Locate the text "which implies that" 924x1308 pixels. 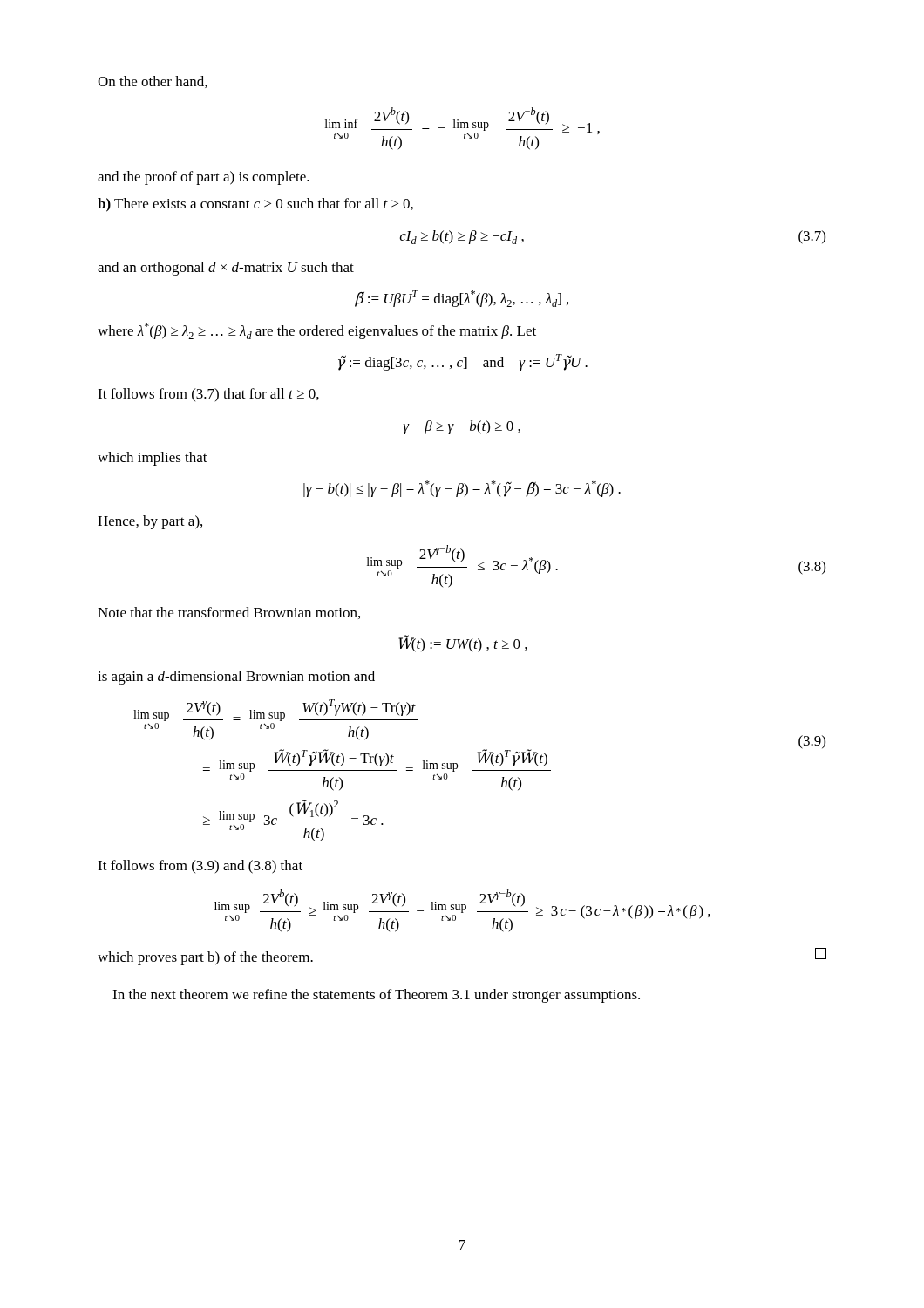tap(152, 457)
